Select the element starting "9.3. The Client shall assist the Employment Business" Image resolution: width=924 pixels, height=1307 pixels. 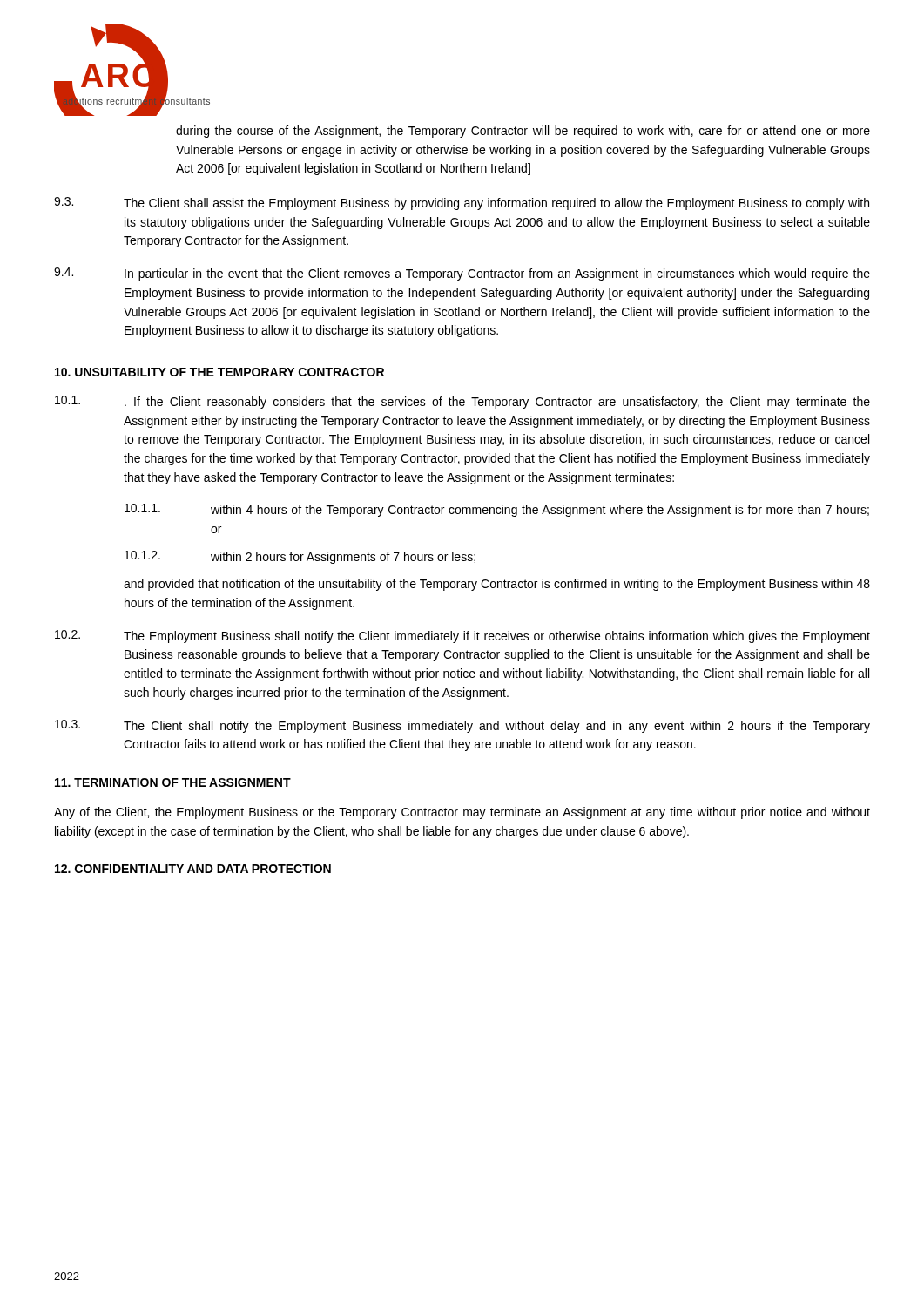point(462,223)
